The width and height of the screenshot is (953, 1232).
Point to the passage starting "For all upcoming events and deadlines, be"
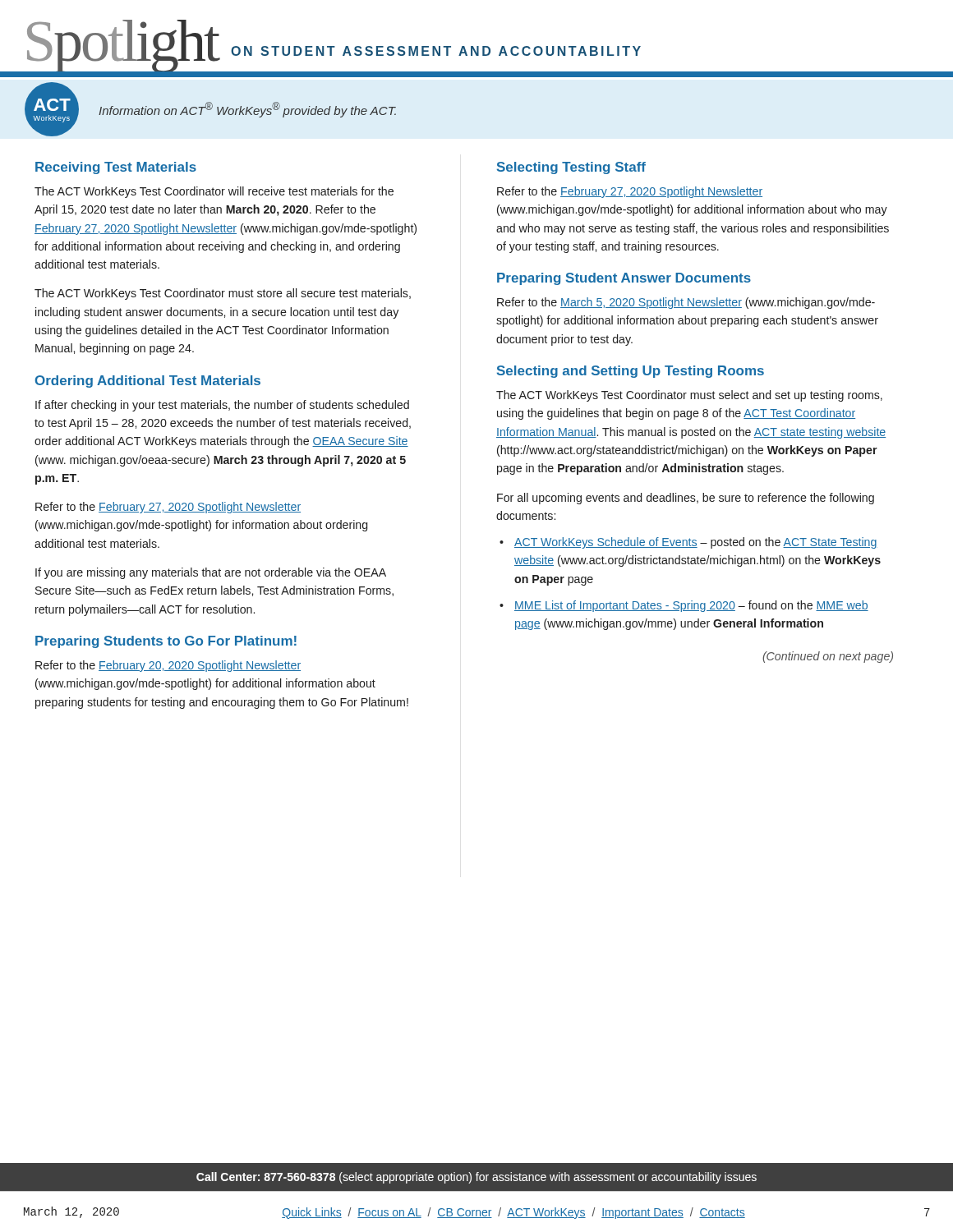[x=685, y=507]
